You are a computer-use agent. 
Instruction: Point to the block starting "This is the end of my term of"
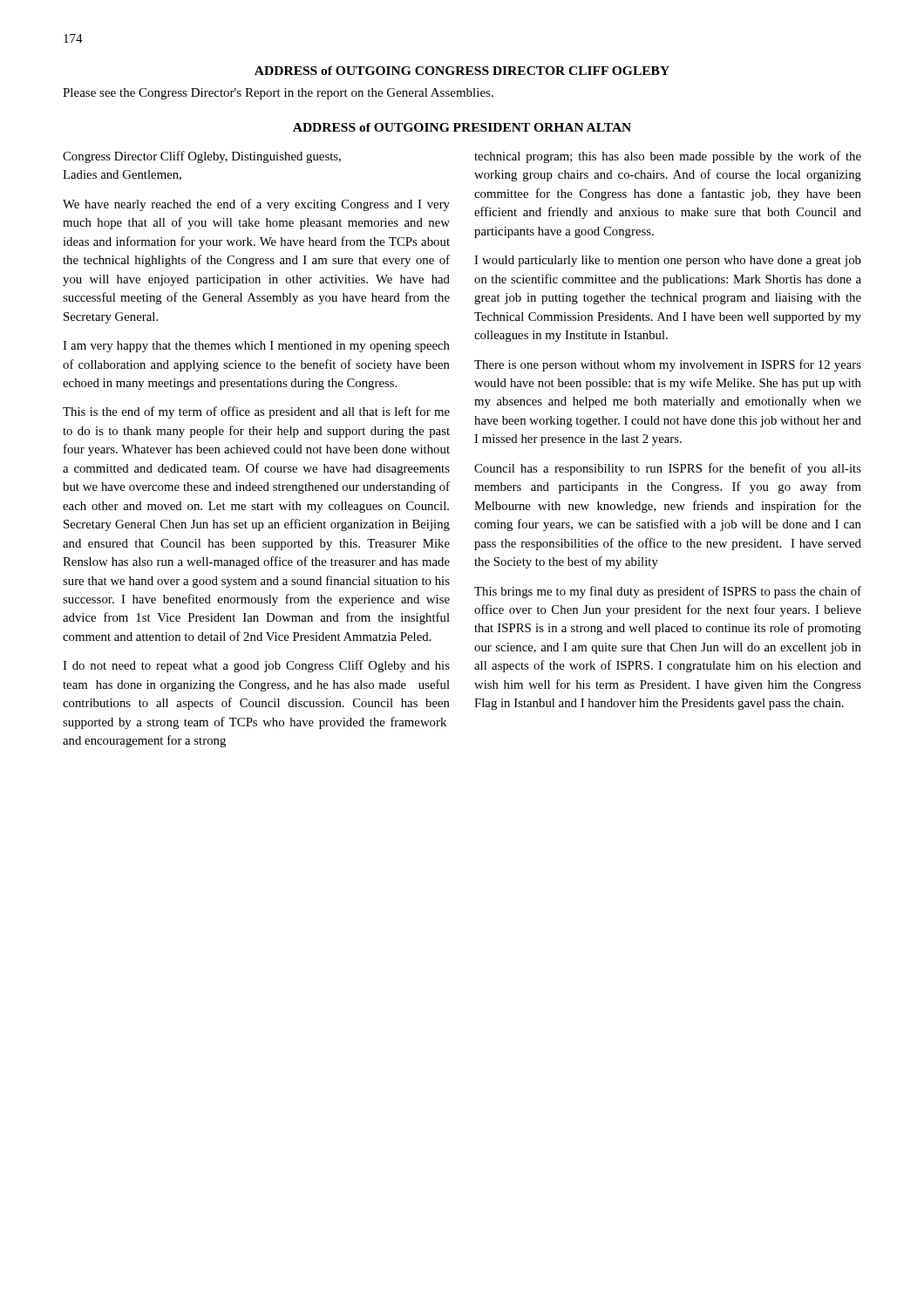click(256, 525)
